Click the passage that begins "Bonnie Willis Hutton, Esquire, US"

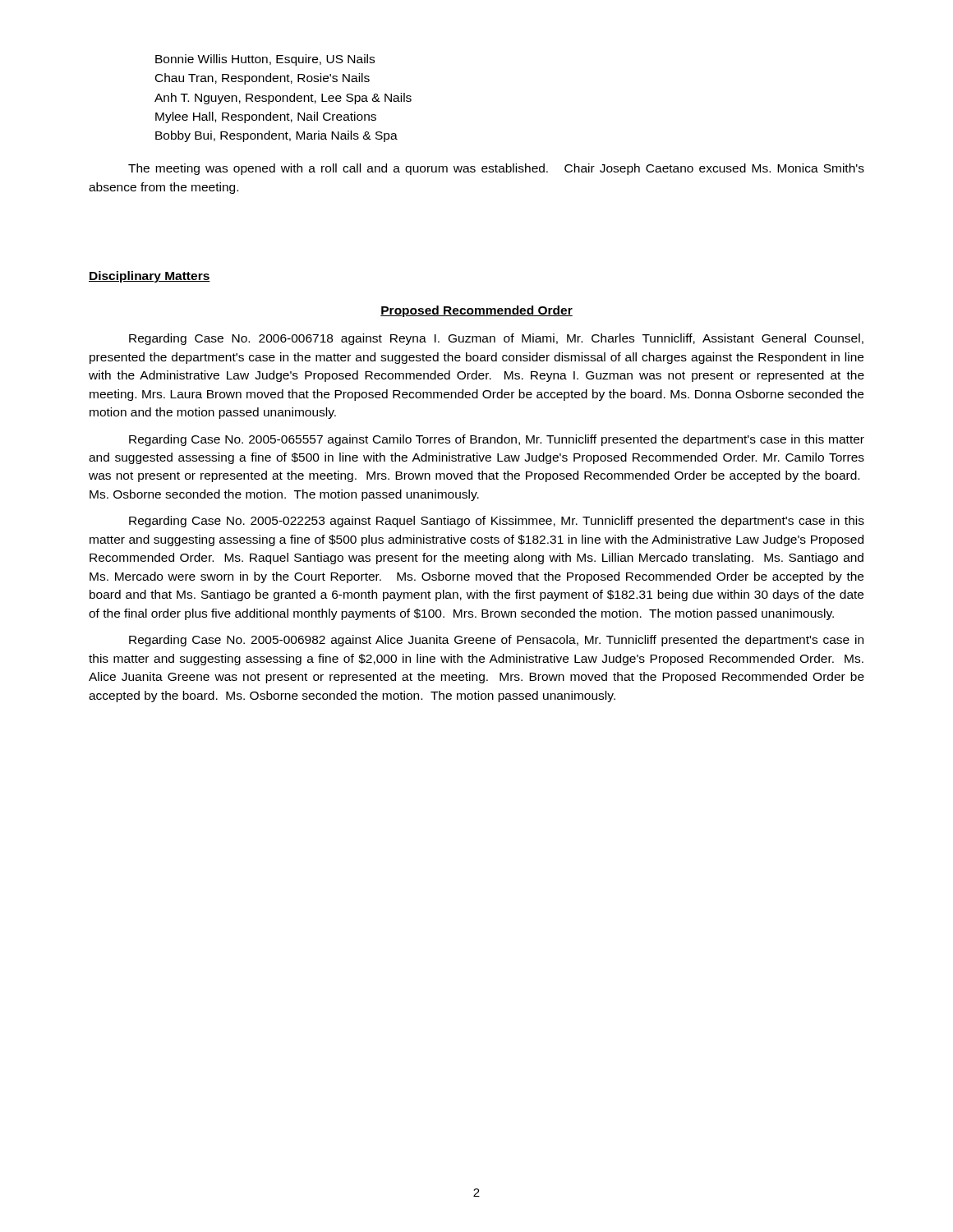265,59
